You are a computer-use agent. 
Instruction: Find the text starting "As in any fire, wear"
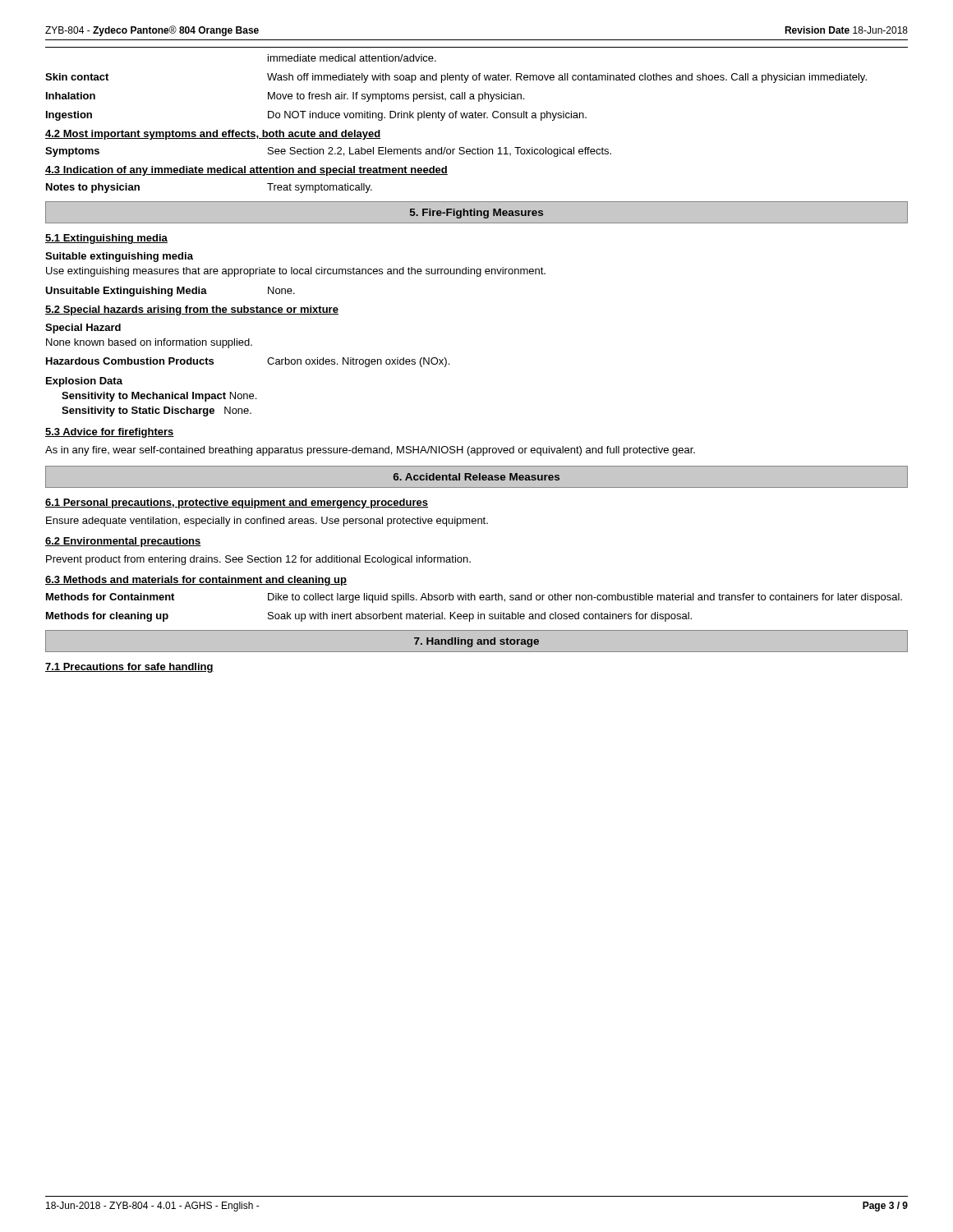(x=371, y=449)
